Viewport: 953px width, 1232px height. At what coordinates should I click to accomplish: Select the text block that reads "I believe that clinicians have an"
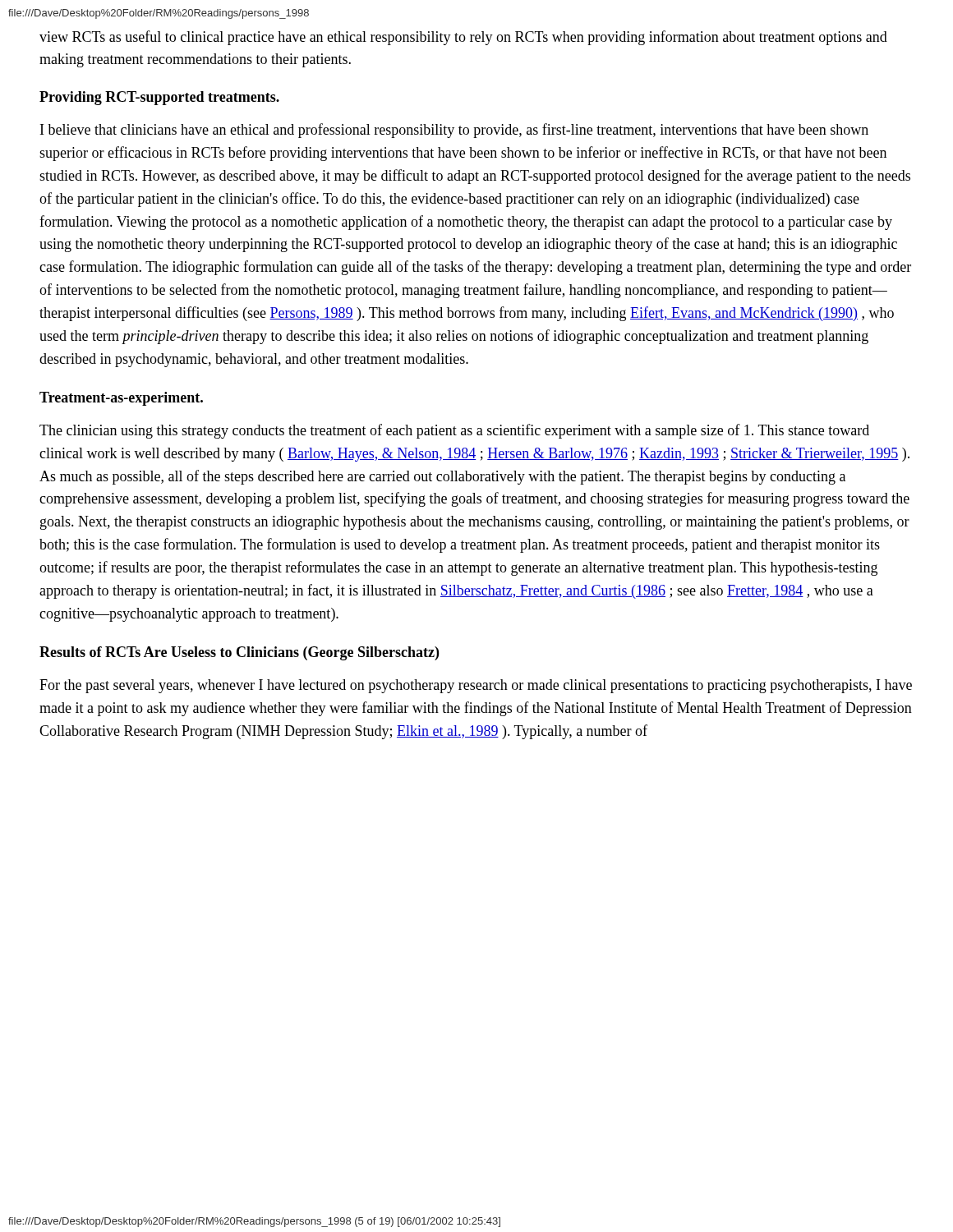475,244
